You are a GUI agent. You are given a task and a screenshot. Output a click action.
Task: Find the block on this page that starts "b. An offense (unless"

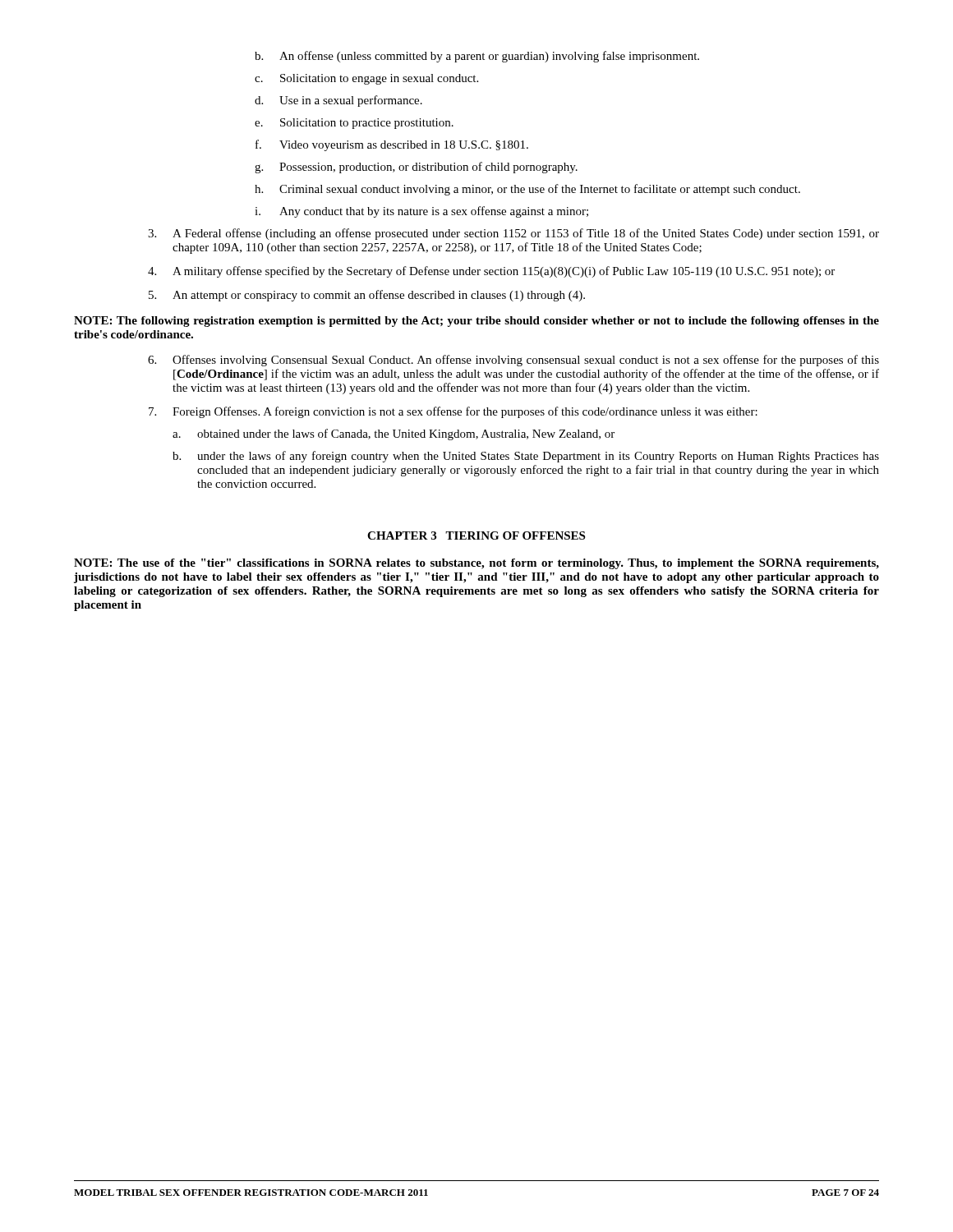click(x=567, y=56)
